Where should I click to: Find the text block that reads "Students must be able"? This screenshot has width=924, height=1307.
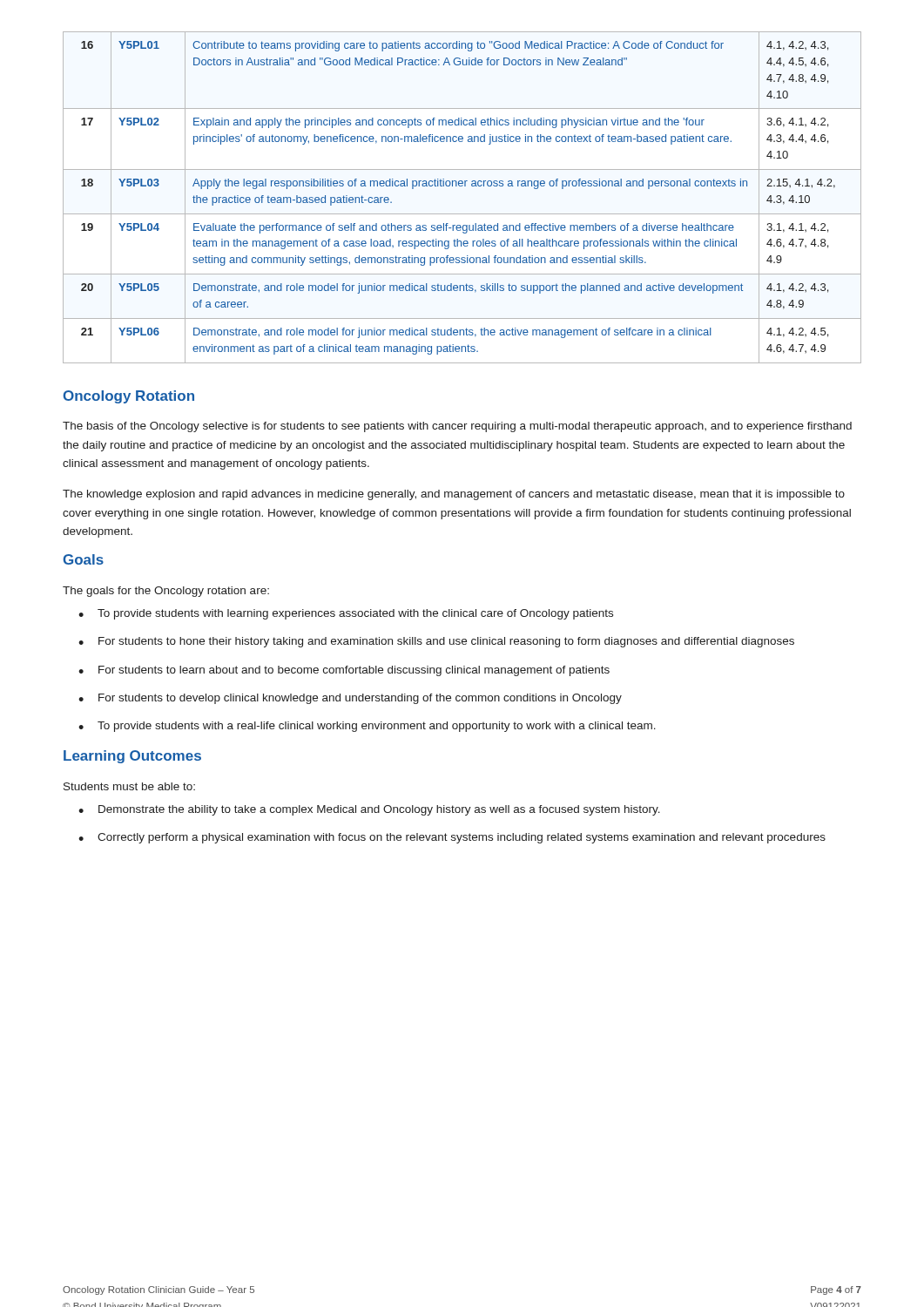[x=129, y=786]
